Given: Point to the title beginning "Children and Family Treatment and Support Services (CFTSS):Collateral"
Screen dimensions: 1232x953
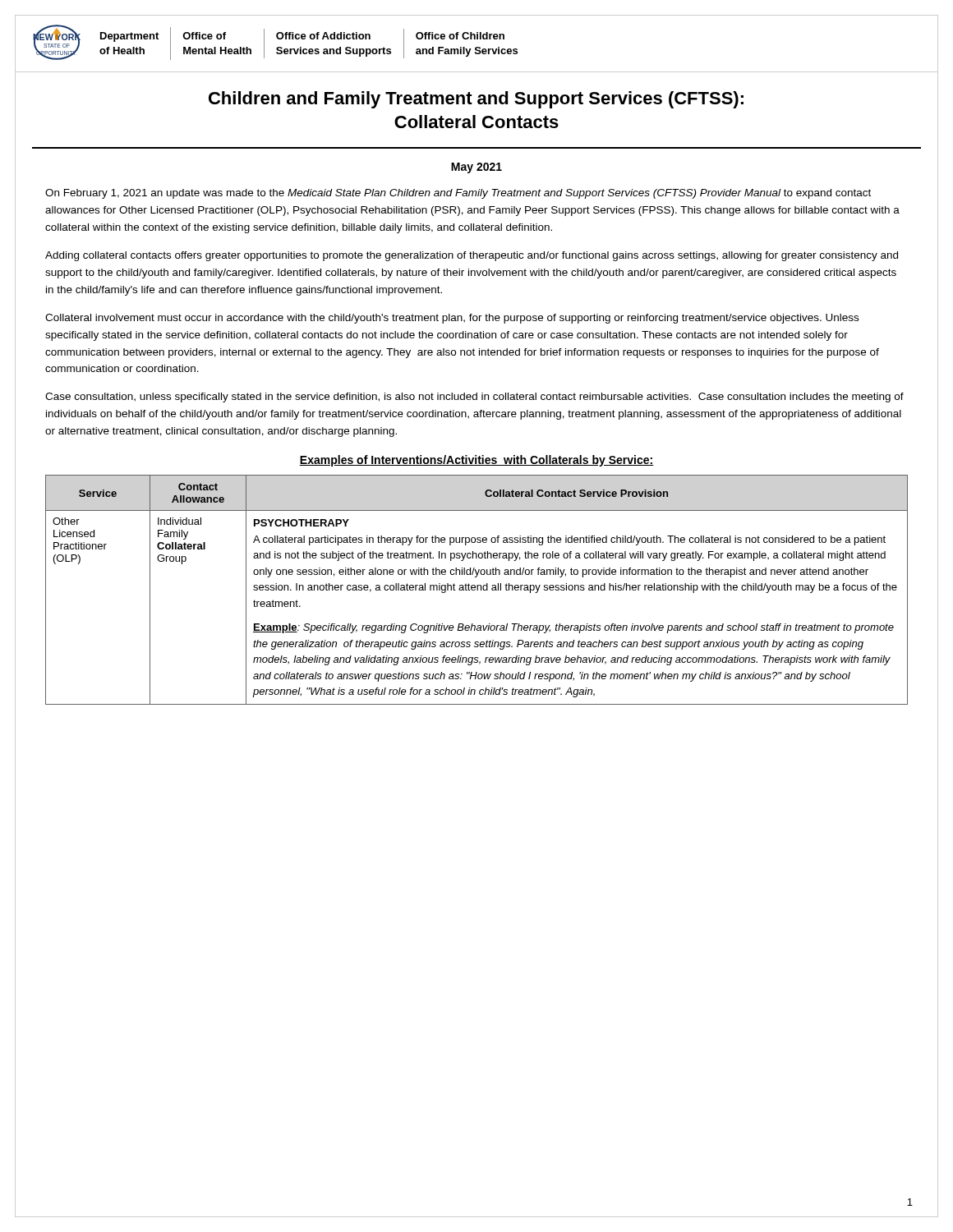Looking at the screenshot, I should point(476,111).
